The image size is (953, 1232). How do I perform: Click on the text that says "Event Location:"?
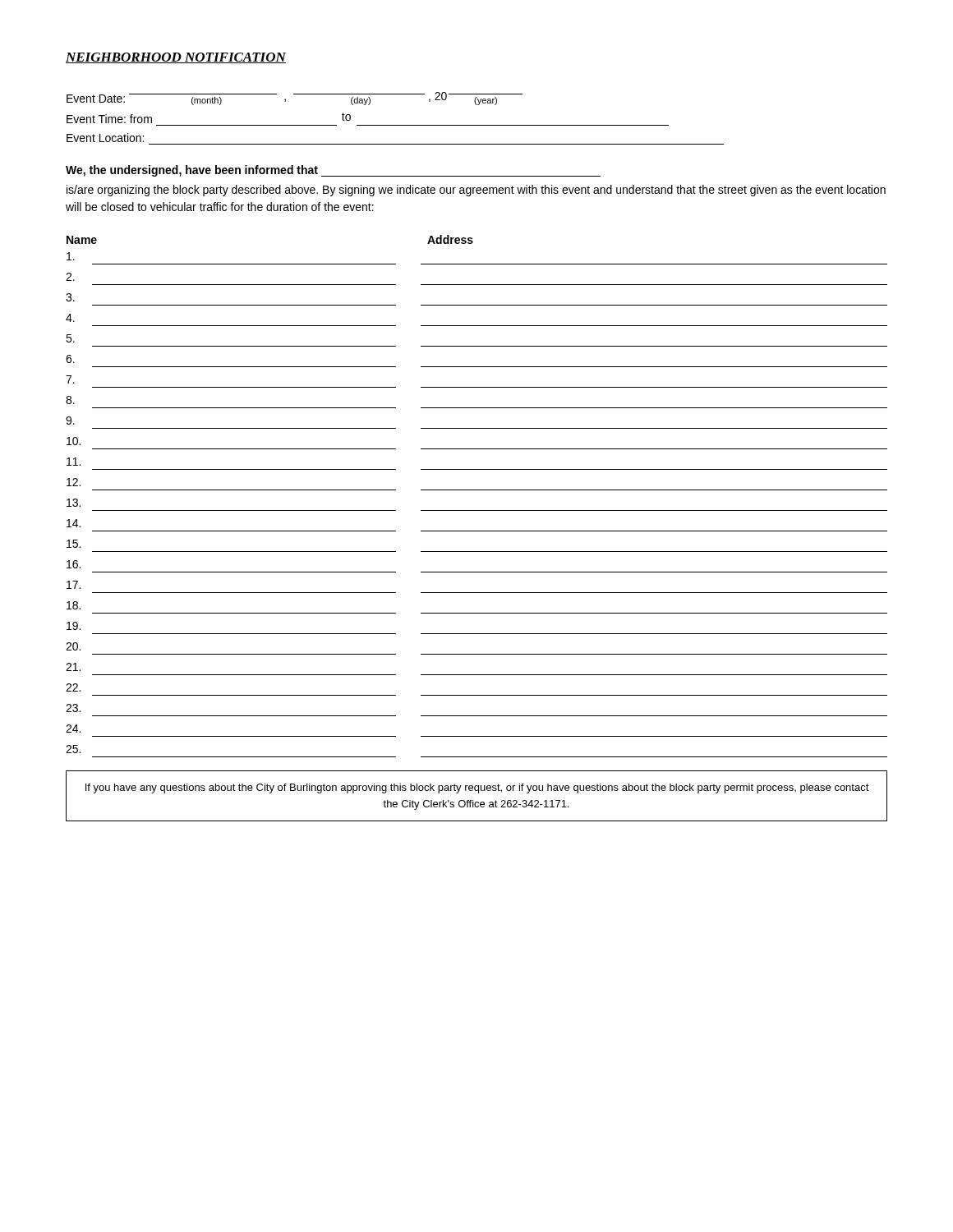point(476,137)
